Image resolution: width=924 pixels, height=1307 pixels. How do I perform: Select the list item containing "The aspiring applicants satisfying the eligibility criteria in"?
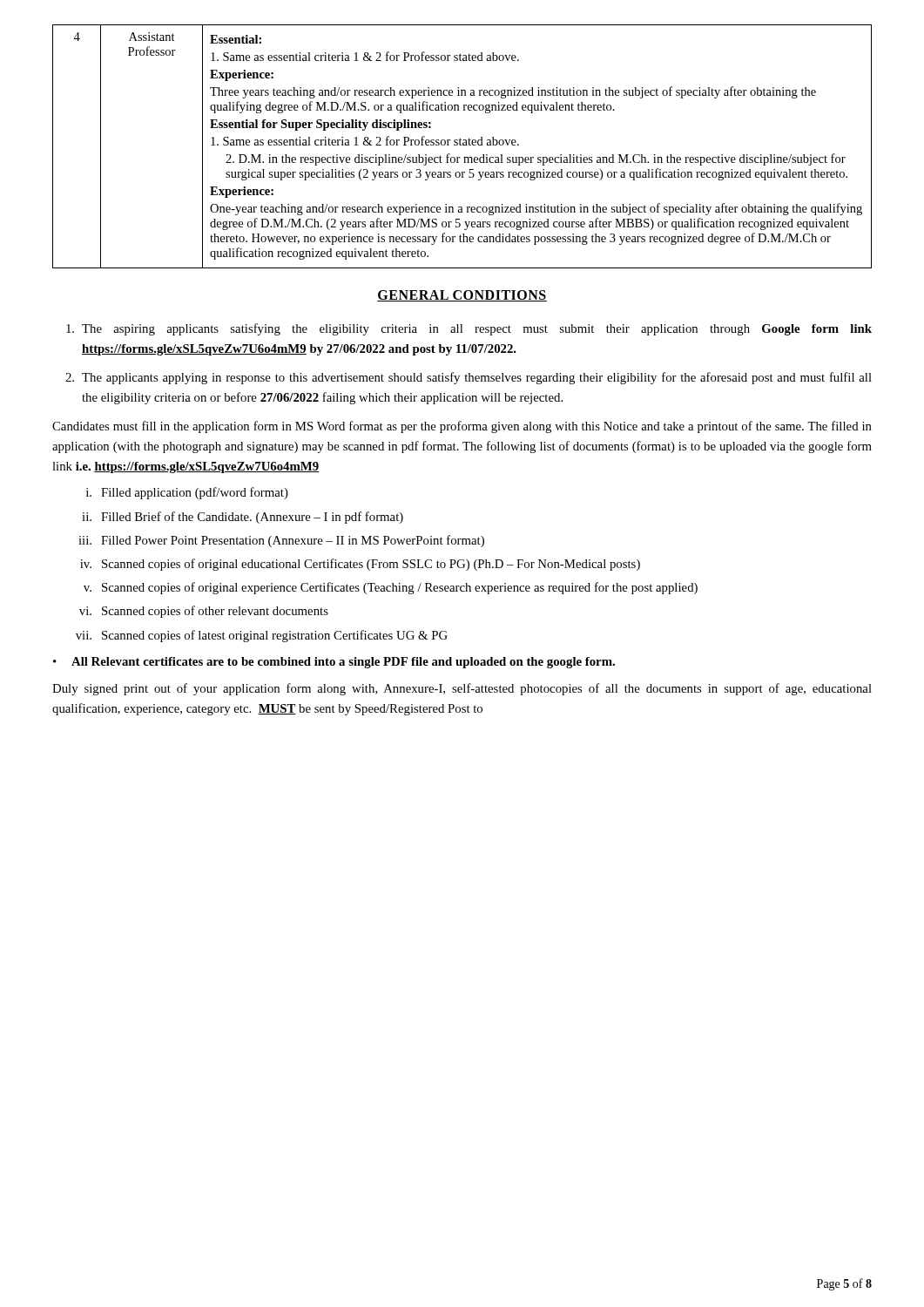tap(462, 339)
